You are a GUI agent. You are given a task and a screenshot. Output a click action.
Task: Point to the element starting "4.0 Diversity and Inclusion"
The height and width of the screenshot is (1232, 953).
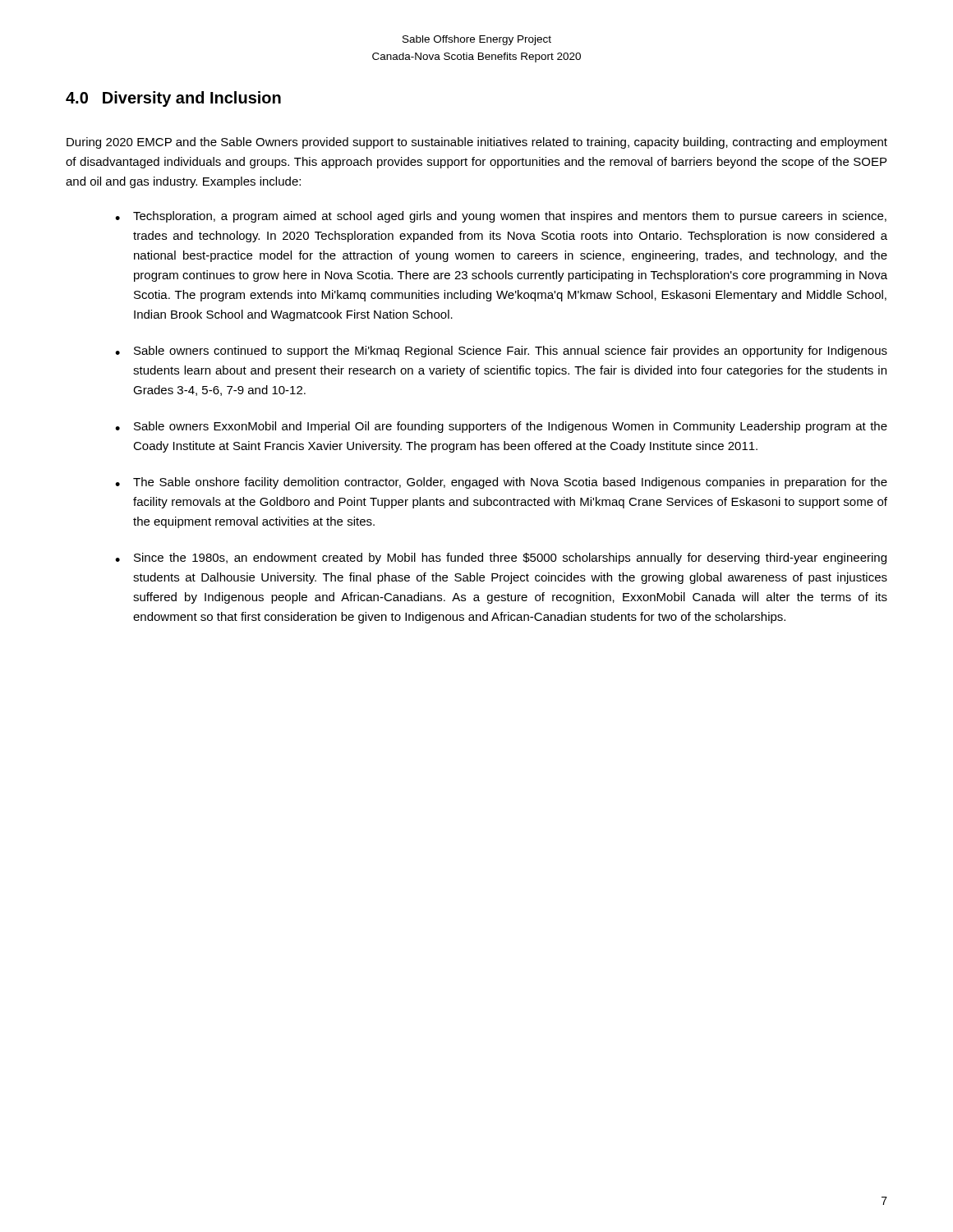174,98
